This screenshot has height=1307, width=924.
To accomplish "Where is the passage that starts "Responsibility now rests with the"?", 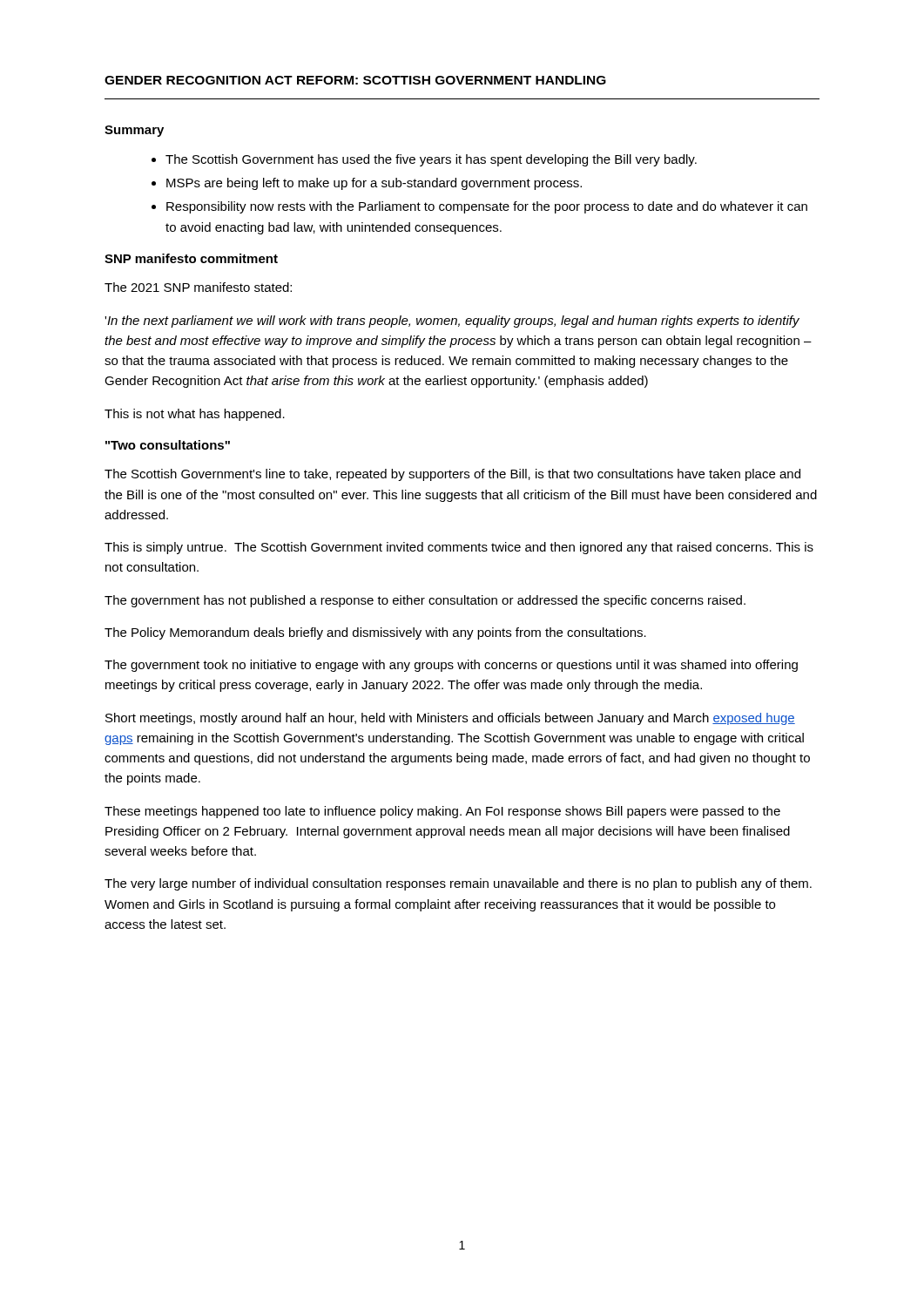I will 487,216.
